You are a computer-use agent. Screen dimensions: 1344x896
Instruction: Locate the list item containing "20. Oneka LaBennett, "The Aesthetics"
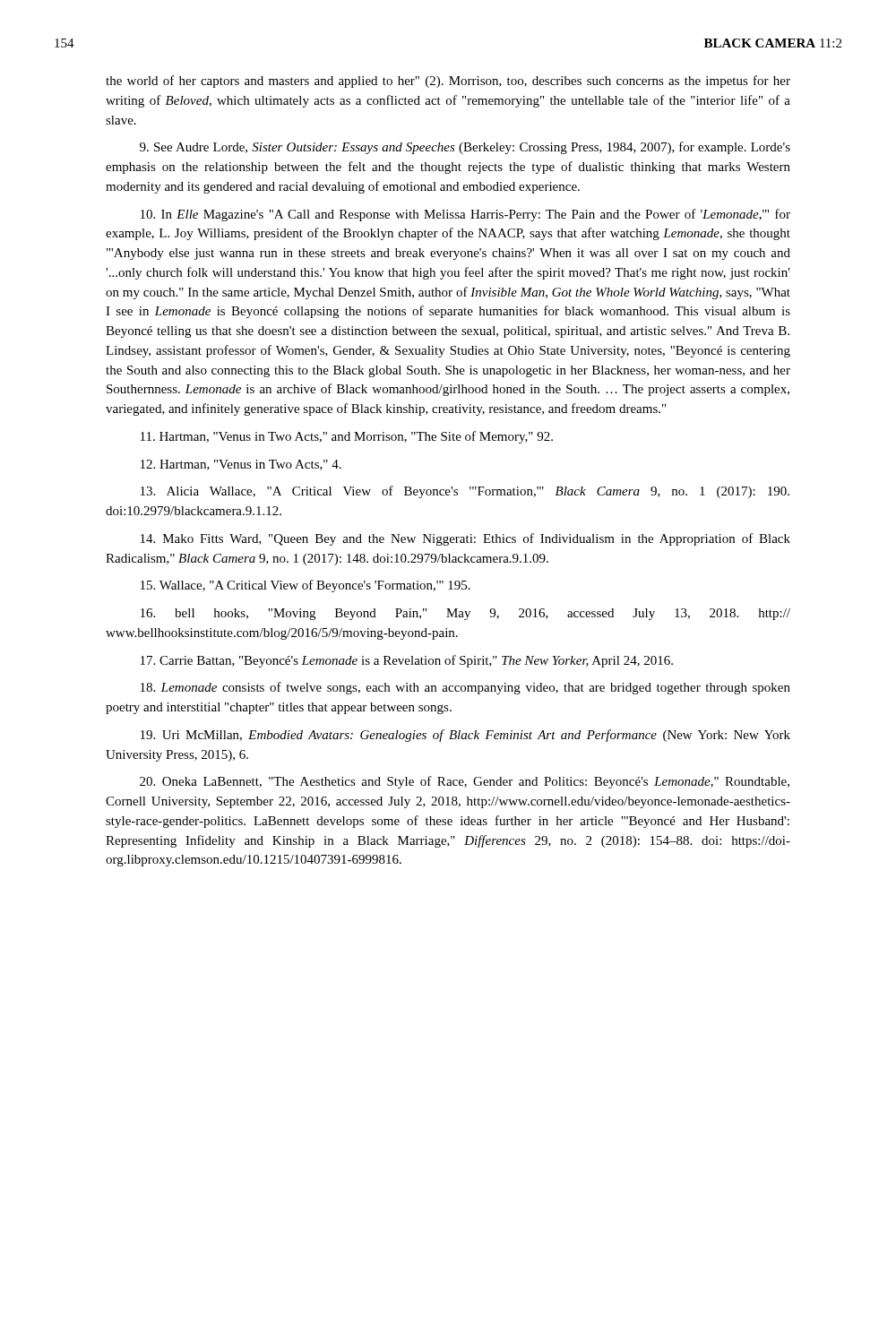pyautogui.click(x=448, y=821)
